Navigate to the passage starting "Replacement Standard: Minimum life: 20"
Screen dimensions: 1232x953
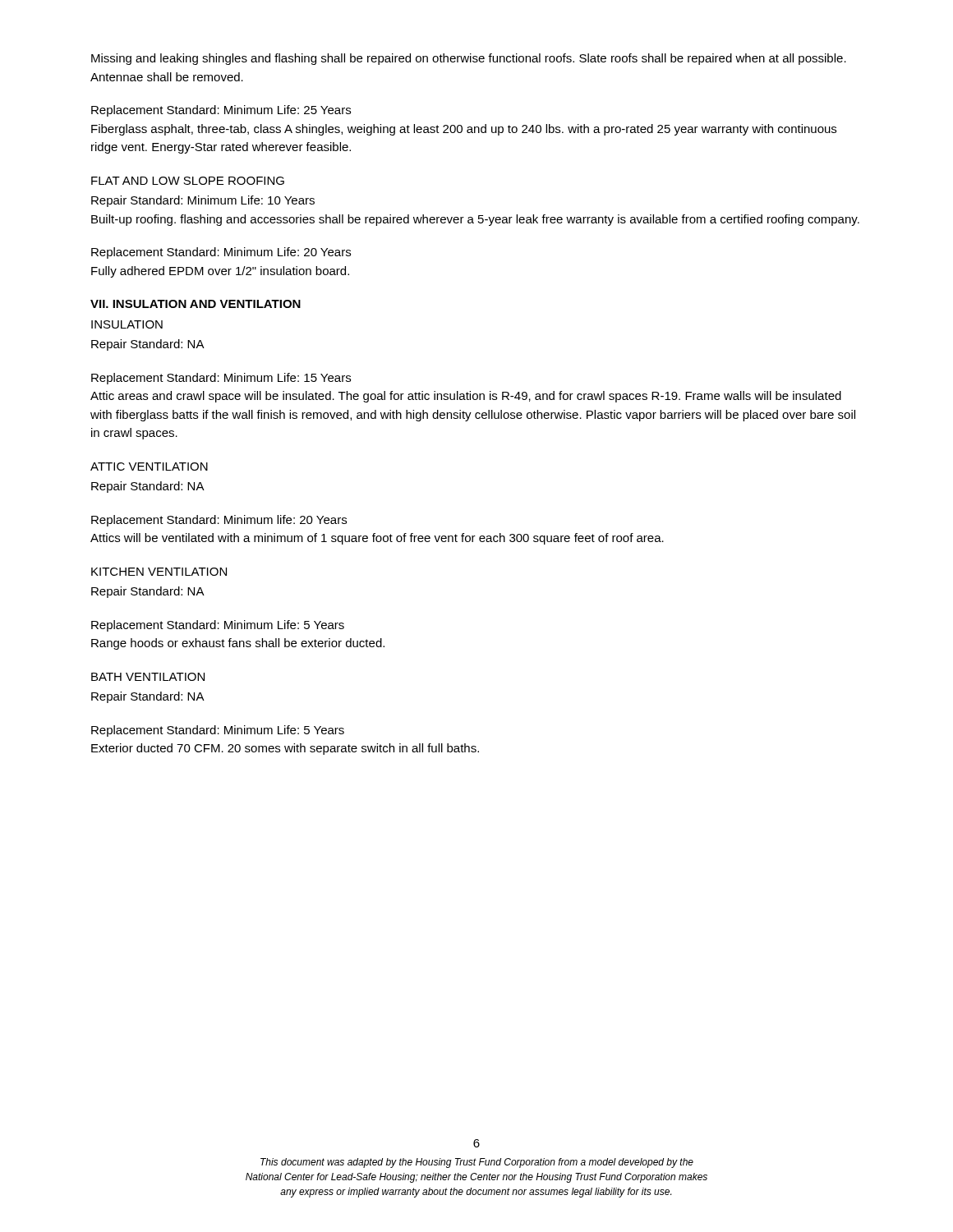coord(377,528)
